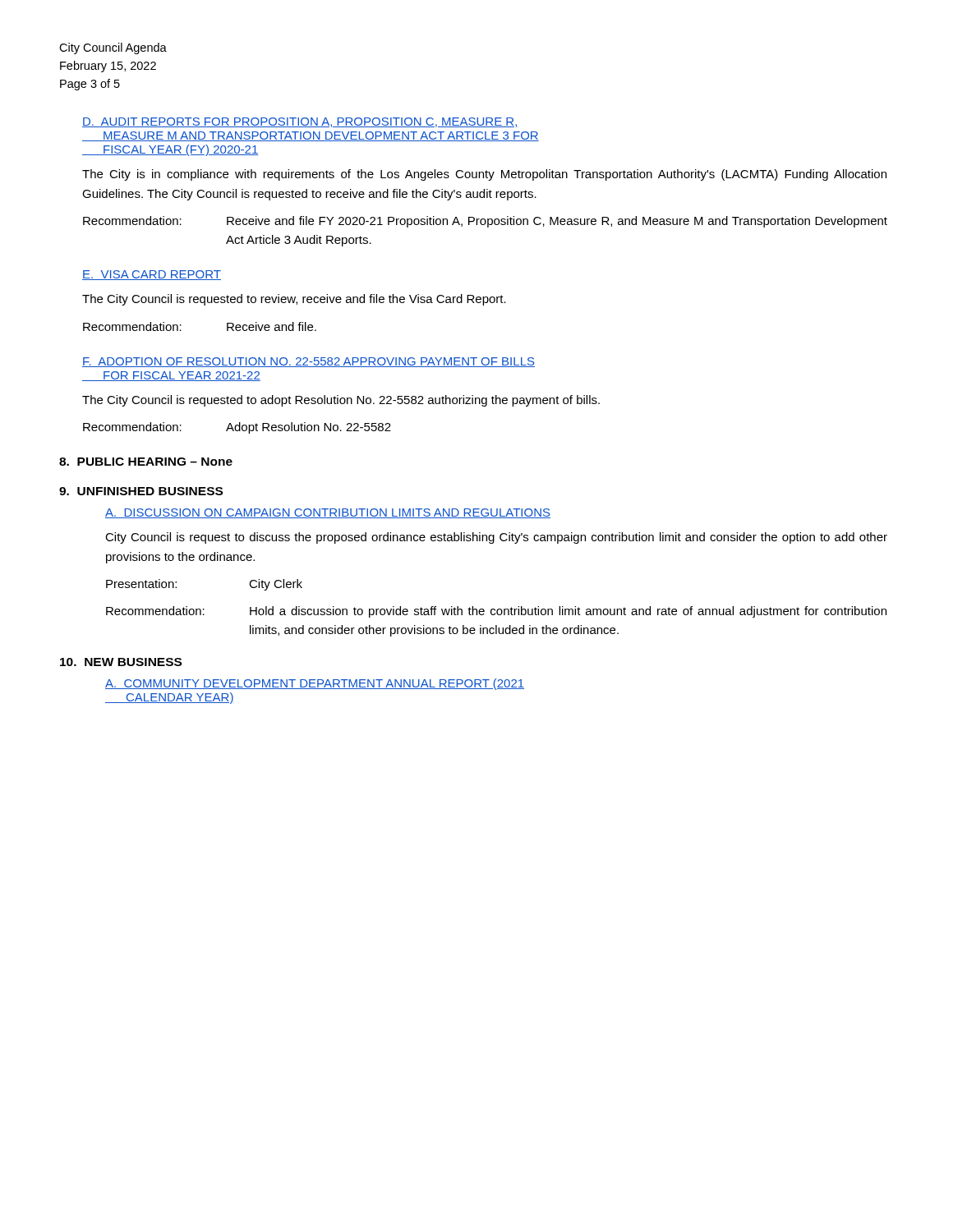This screenshot has height=1232, width=953.
Task: Where does it say "10. NEW BUSINESS"?
Action: click(x=121, y=662)
